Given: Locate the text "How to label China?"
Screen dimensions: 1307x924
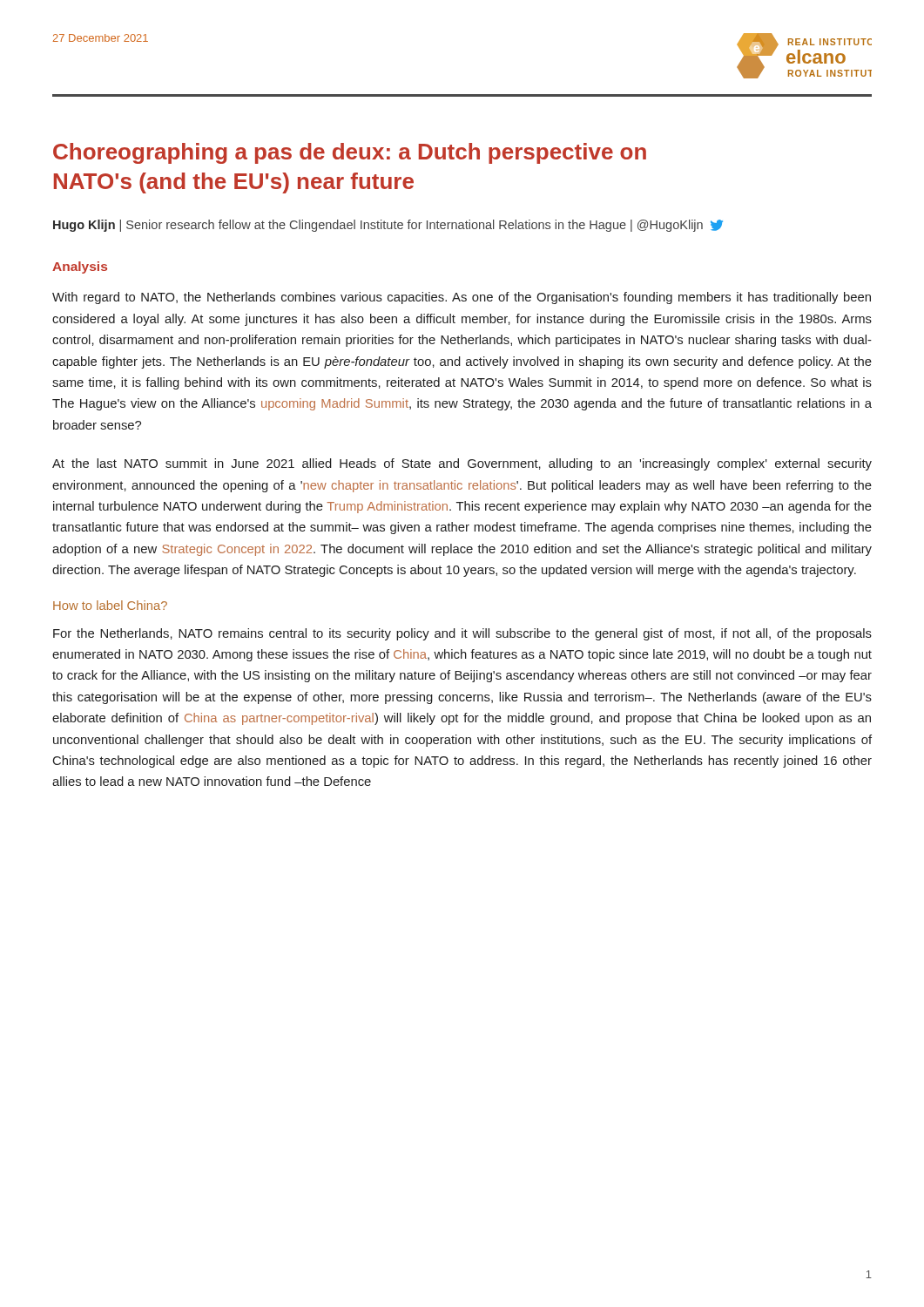Looking at the screenshot, I should coord(110,605).
